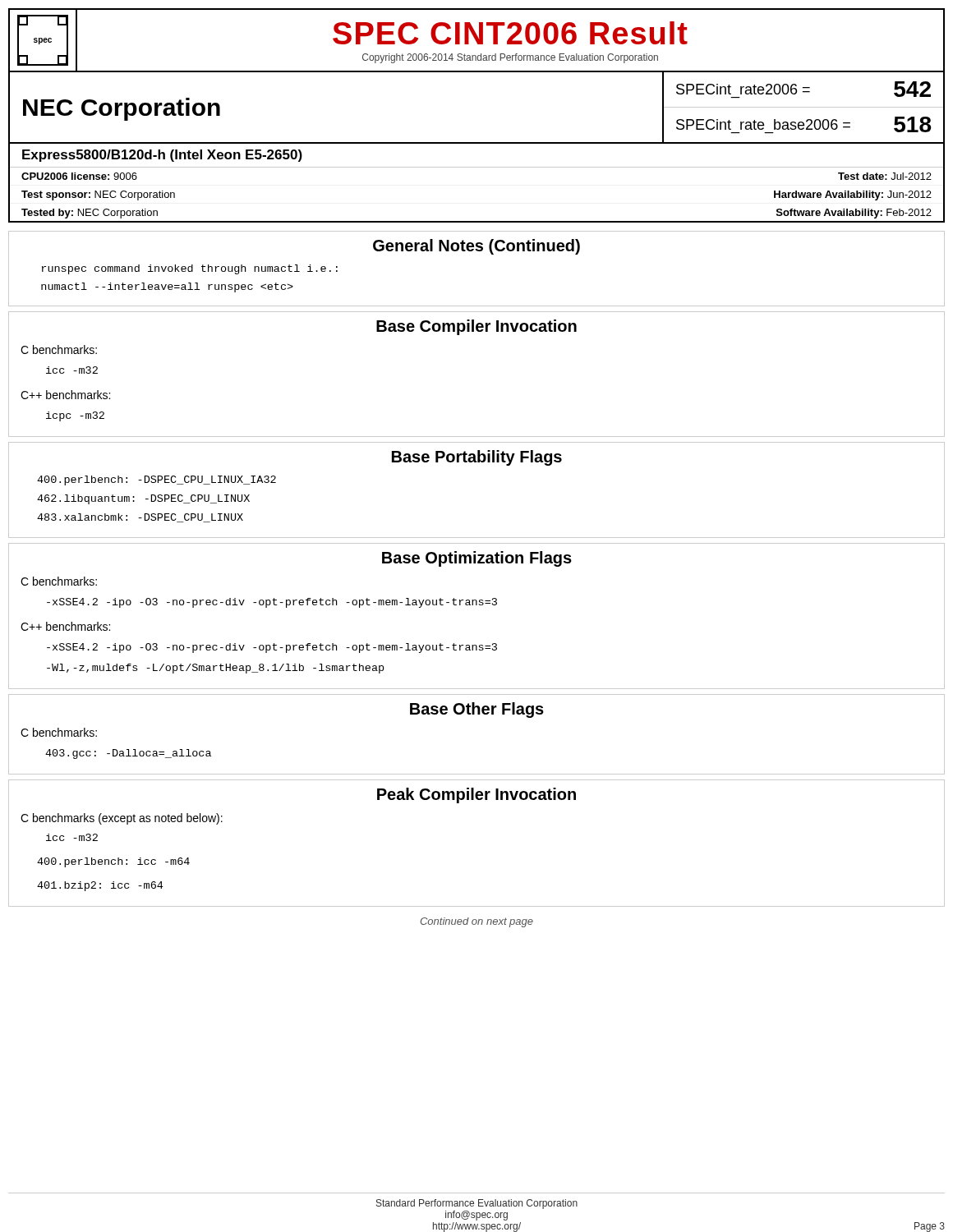
Task: Find the text block with the text "Continued on next"
Action: 476,921
